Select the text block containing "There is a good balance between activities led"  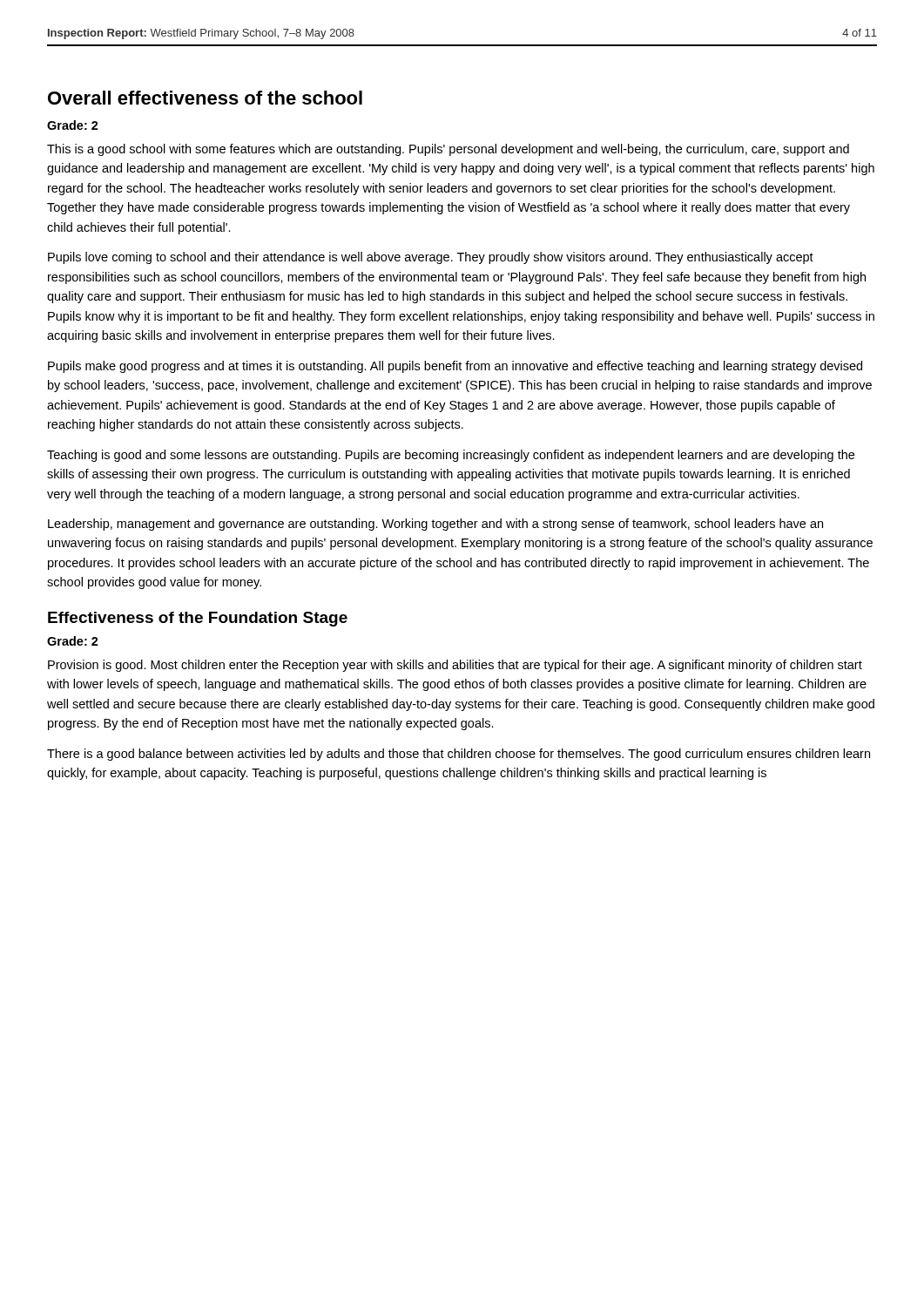tap(459, 763)
